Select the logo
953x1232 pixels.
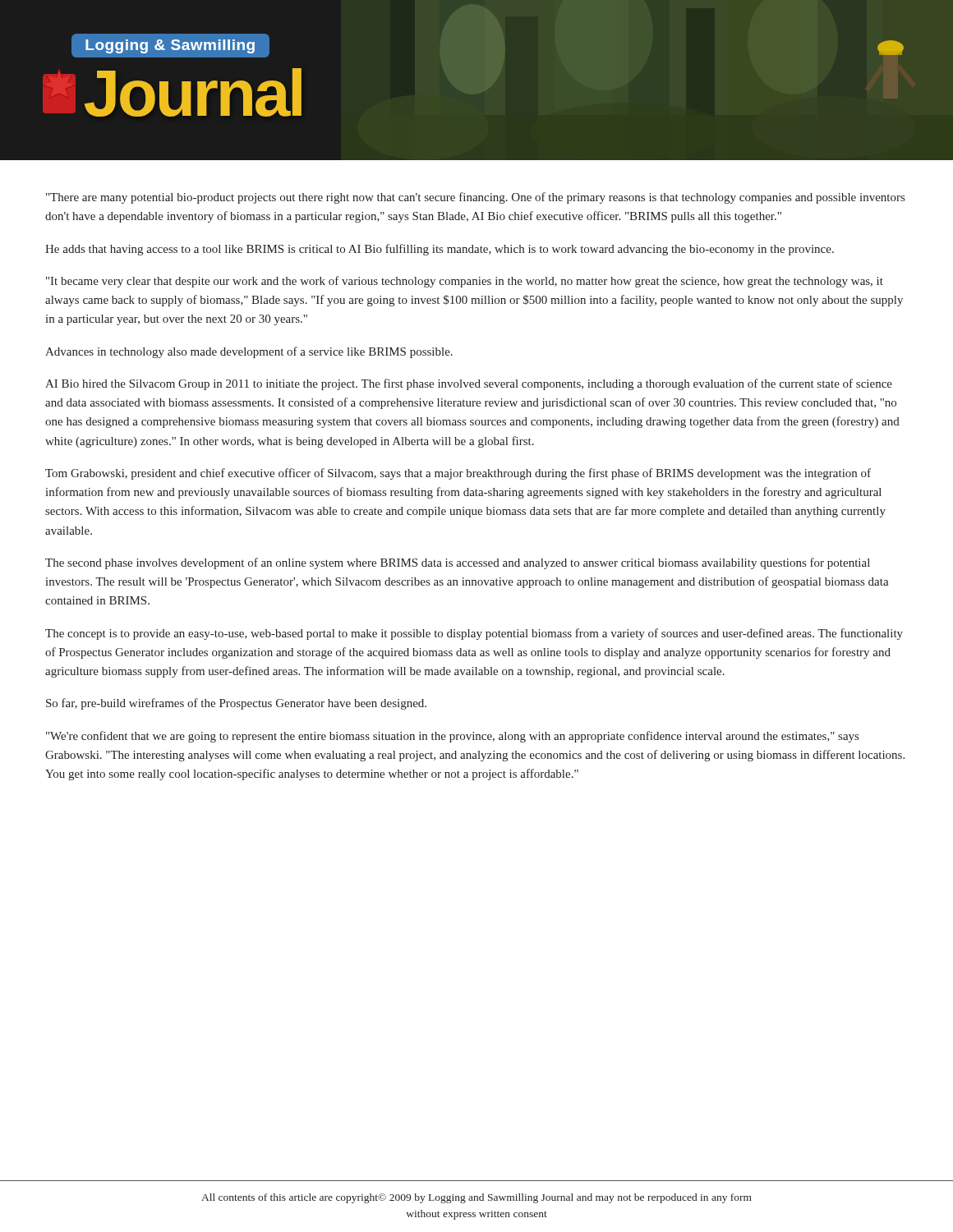pos(476,80)
